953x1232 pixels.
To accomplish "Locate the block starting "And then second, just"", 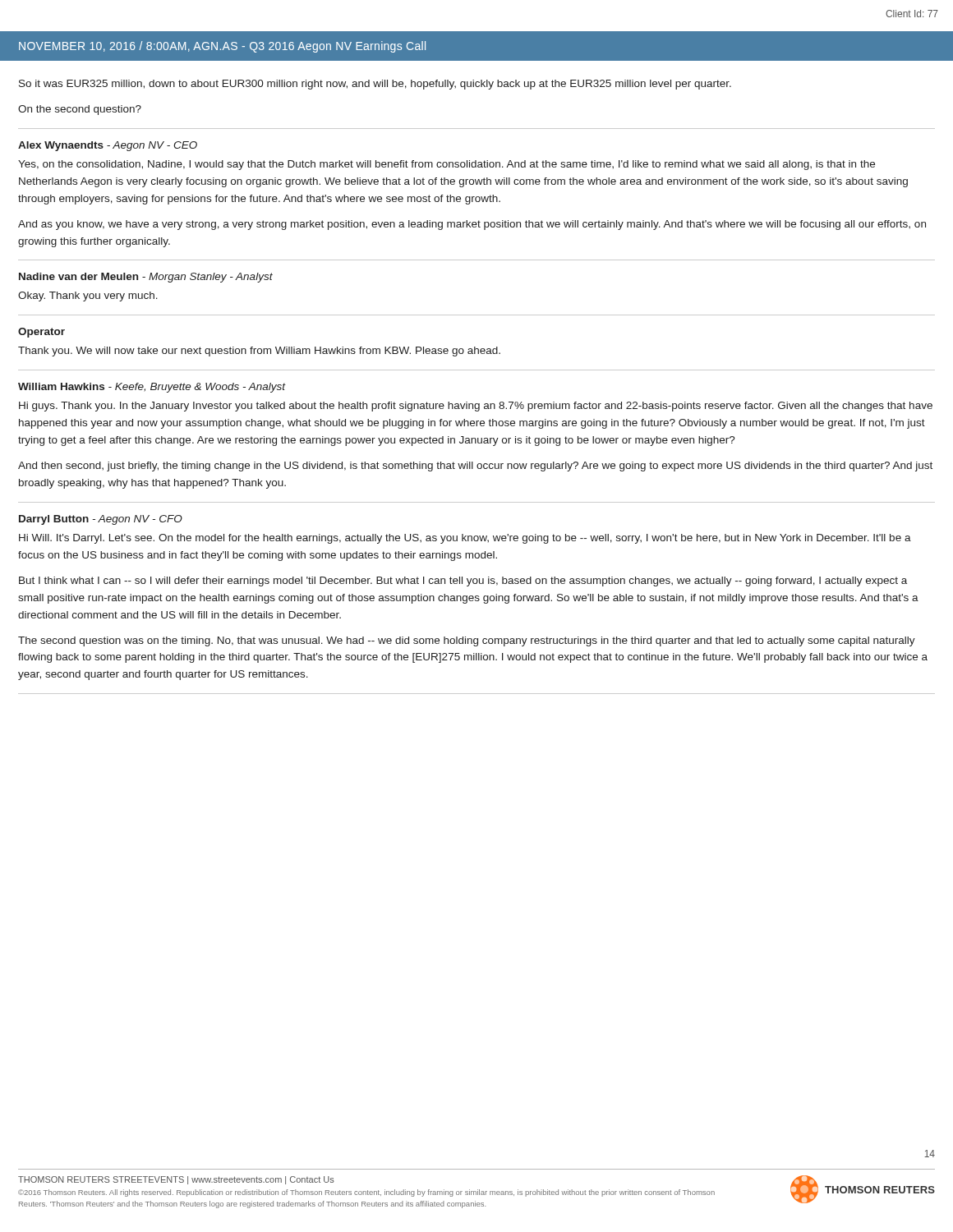I will [475, 474].
